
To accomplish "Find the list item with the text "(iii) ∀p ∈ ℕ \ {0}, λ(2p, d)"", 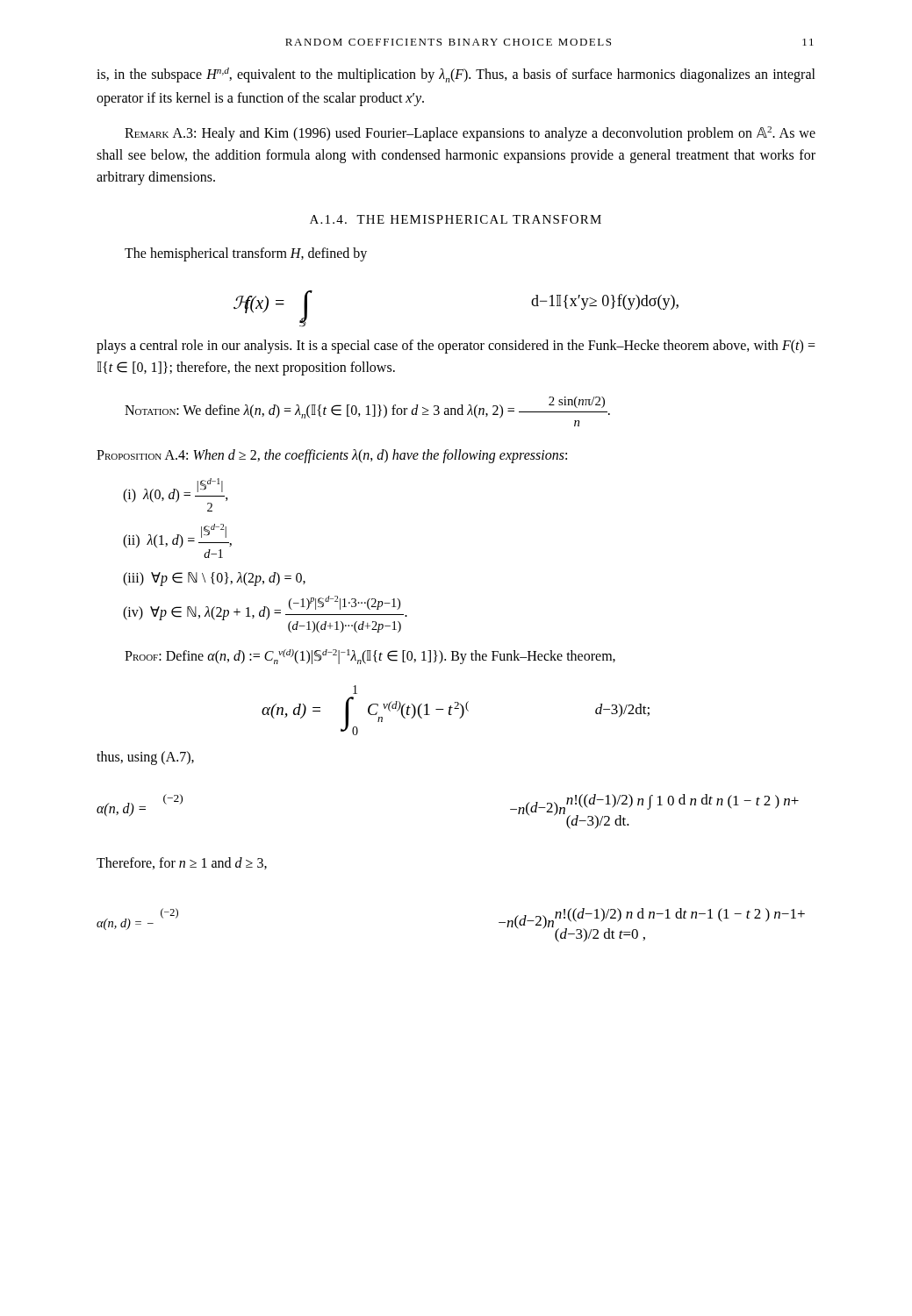I will [x=214, y=578].
